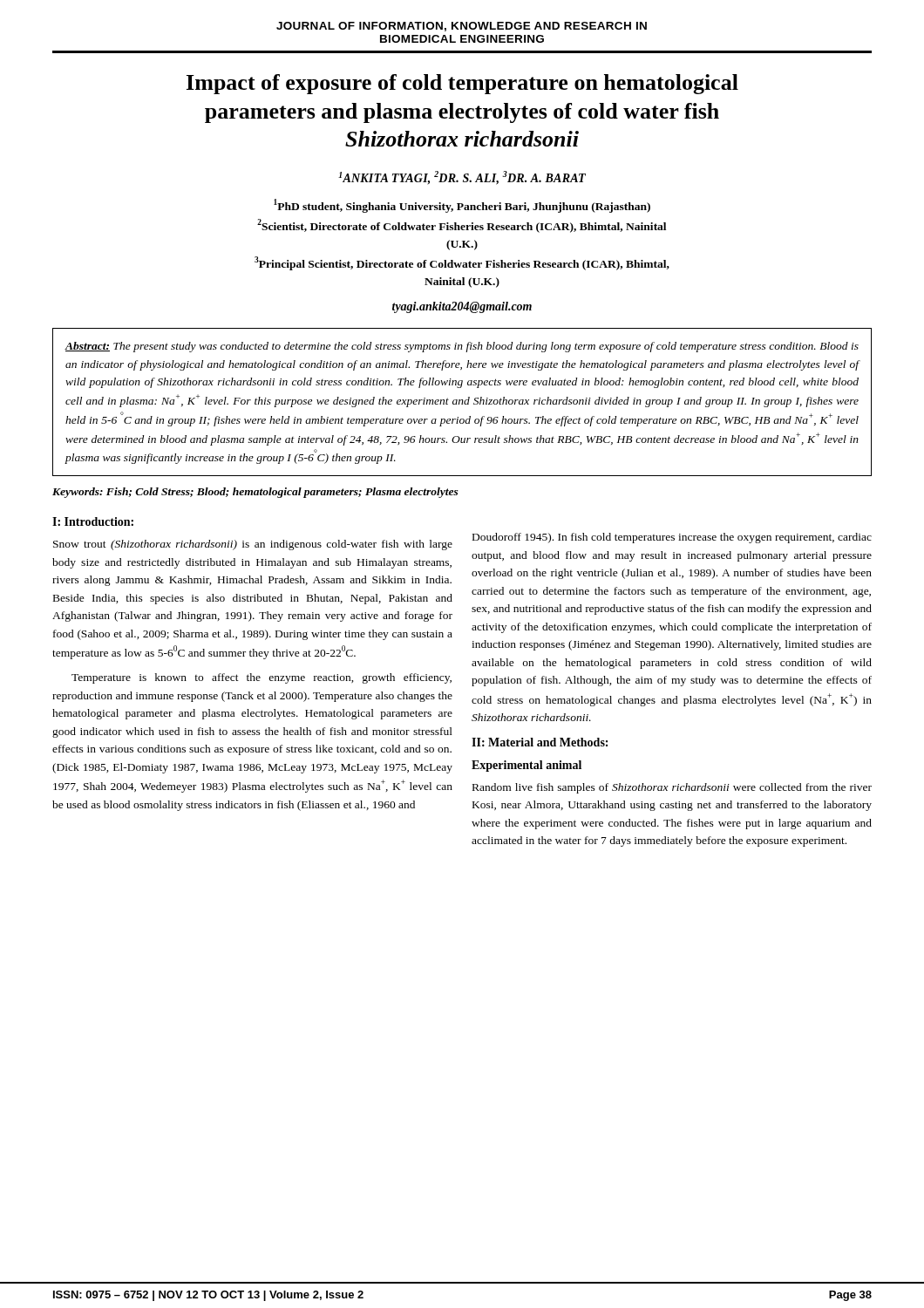Locate the text block starting "1ANKITA TYAGI, 2DR. S. ALI,"
The width and height of the screenshot is (924, 1308).
(462, 177)
